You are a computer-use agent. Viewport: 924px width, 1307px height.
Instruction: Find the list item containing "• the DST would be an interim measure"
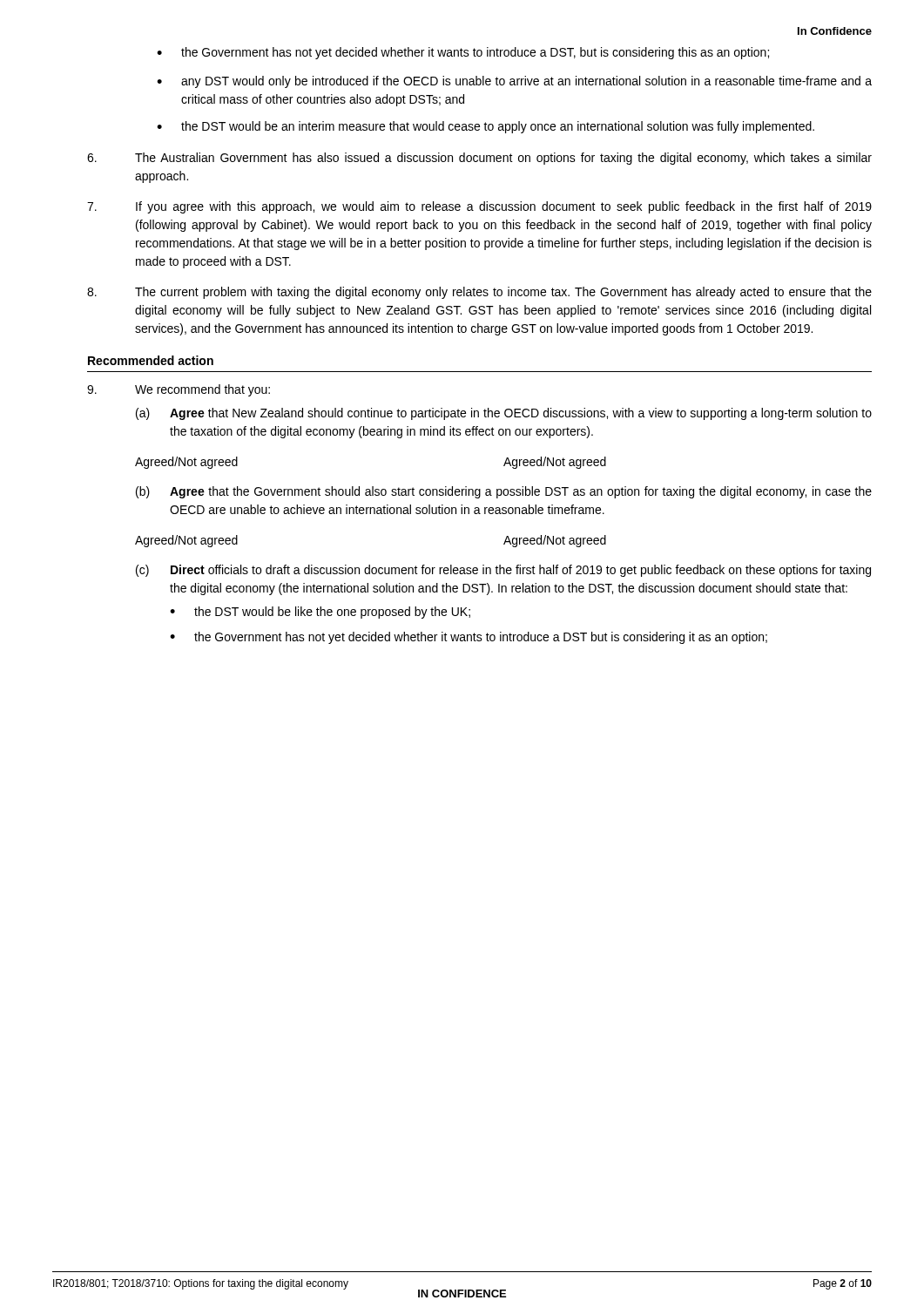514,128
